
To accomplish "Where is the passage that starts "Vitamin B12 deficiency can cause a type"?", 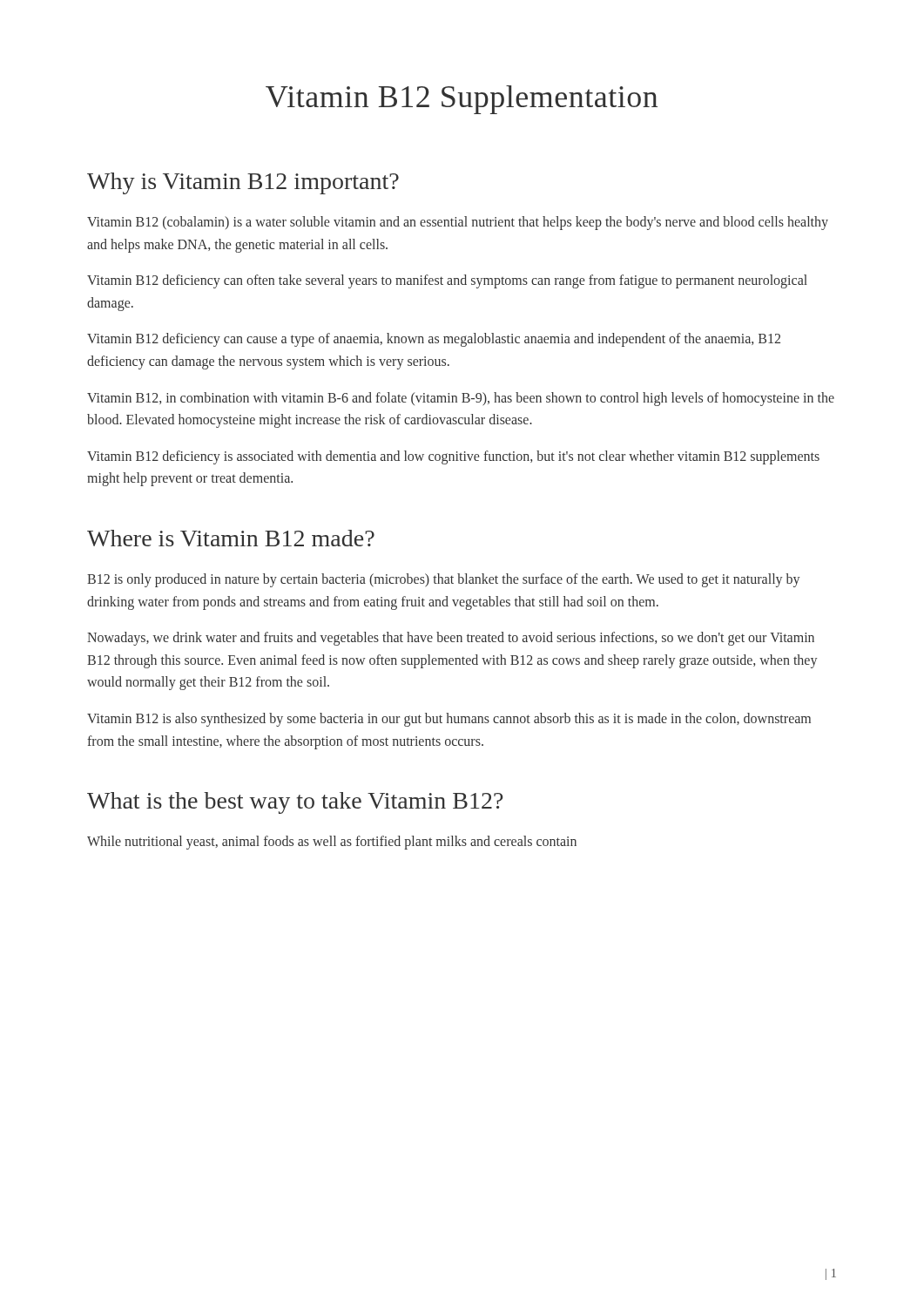I will [x=462, y=350].
